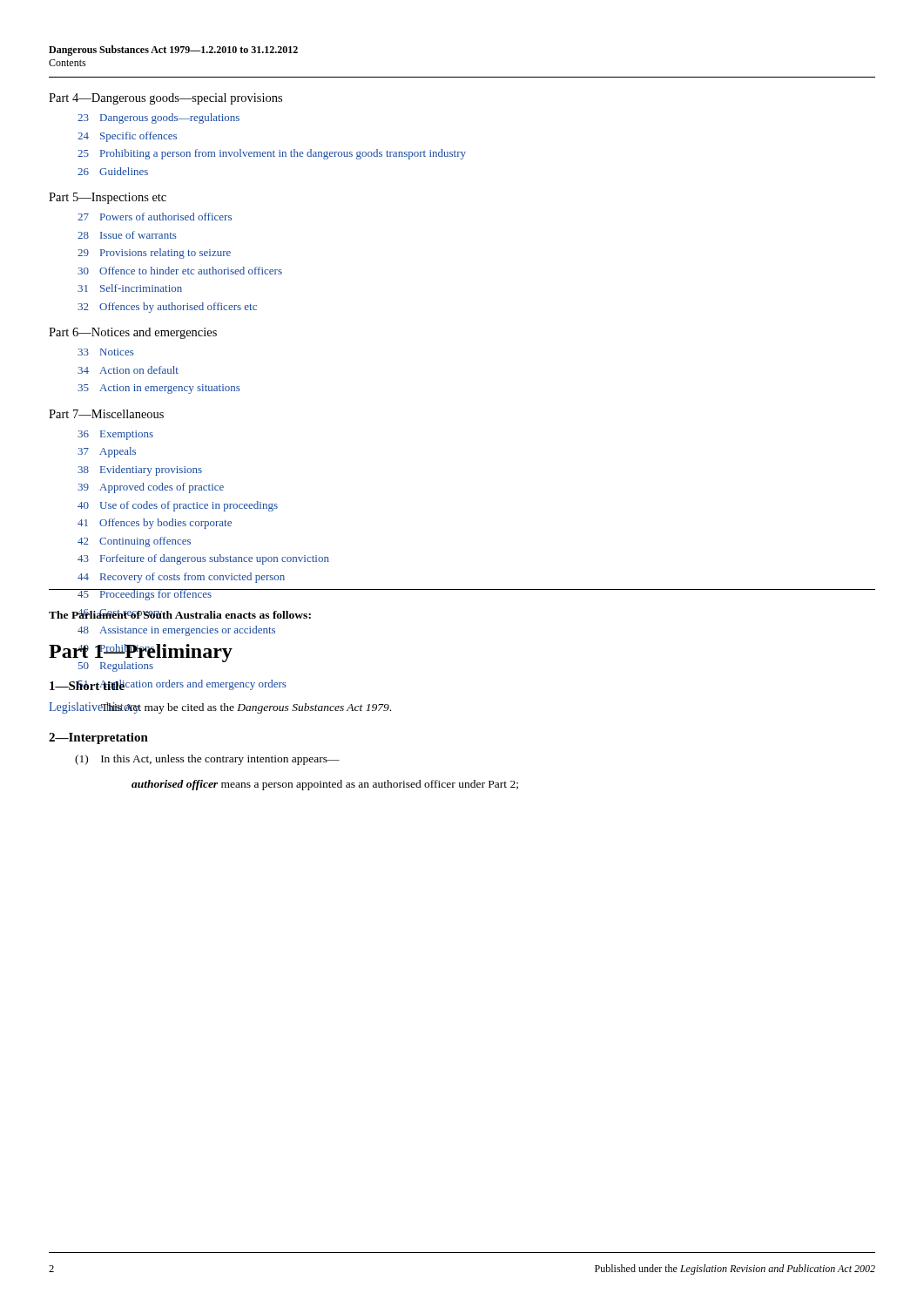Where does it say "43 Forfeiture of dangerous substance upon conviction"?
The height and width of the screenshot is (1307, 924).
pos(203,559)
